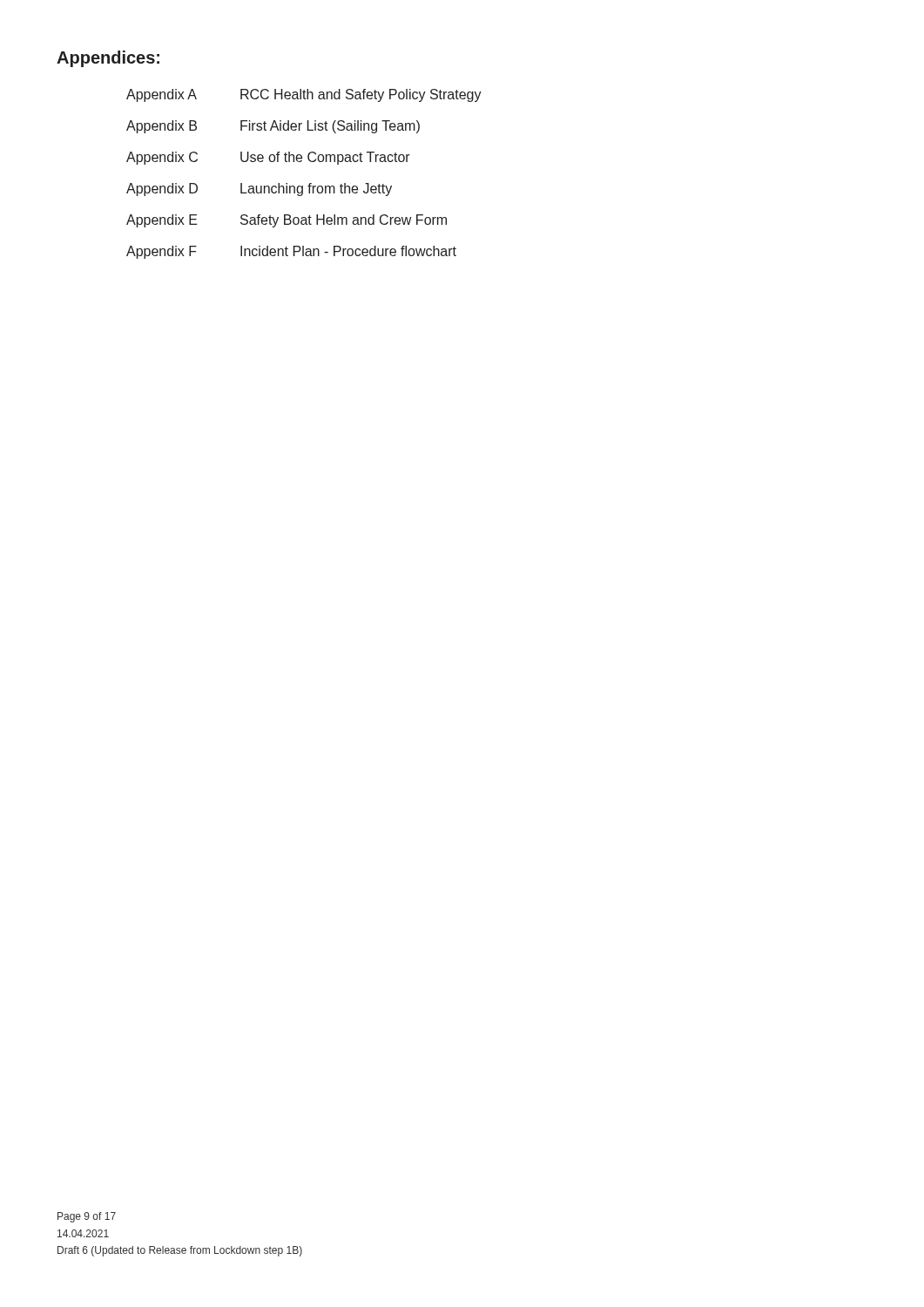
Task: Select the block starting "Appendix A RCC"
Action: pyautogui.click(x=304, y=95)
